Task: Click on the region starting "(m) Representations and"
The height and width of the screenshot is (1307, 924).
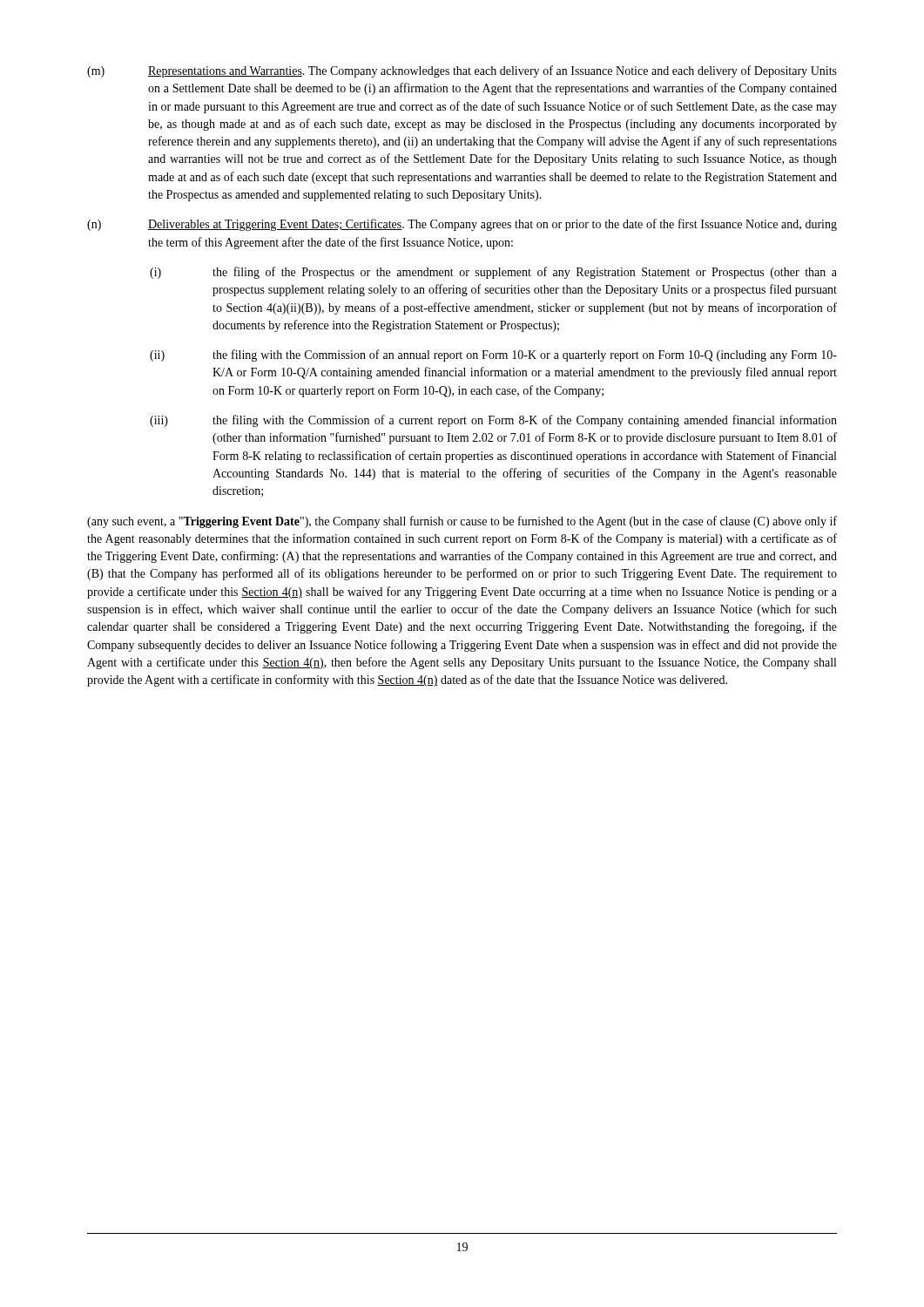Action: click(462, 133)
